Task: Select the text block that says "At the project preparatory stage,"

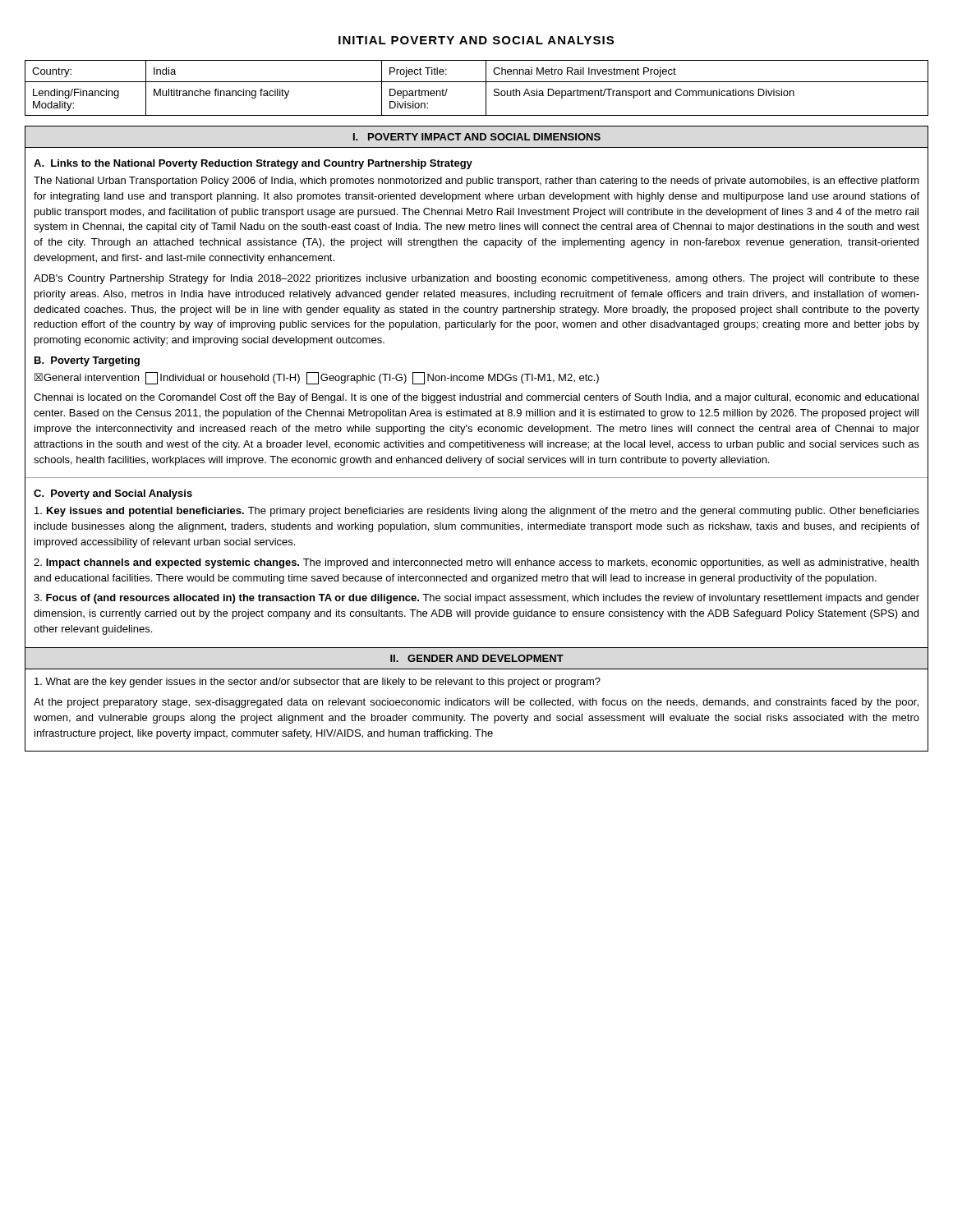Action: 476,717
